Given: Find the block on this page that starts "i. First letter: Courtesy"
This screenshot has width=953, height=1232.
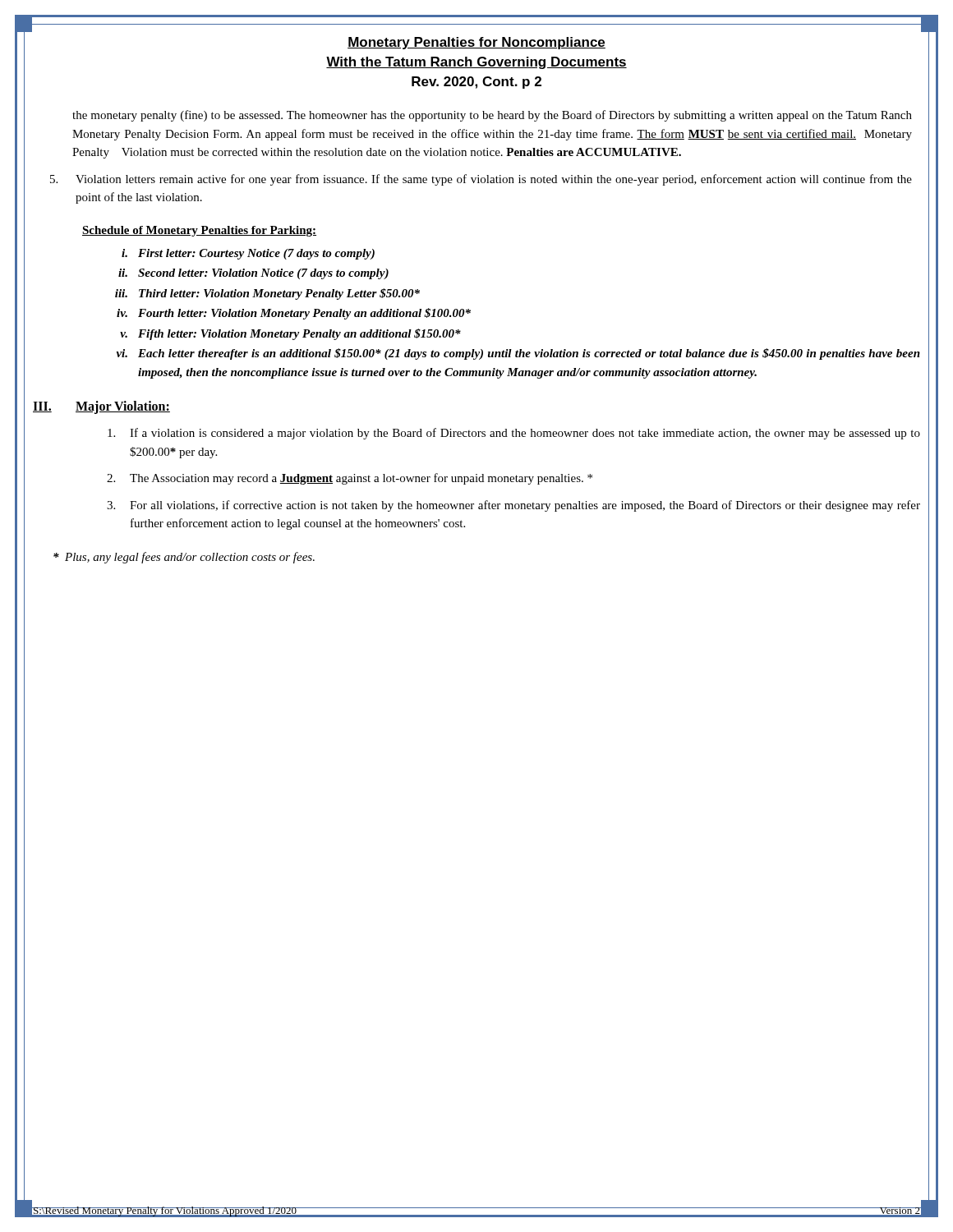Looking at the screenshot, I should point(248,254).
